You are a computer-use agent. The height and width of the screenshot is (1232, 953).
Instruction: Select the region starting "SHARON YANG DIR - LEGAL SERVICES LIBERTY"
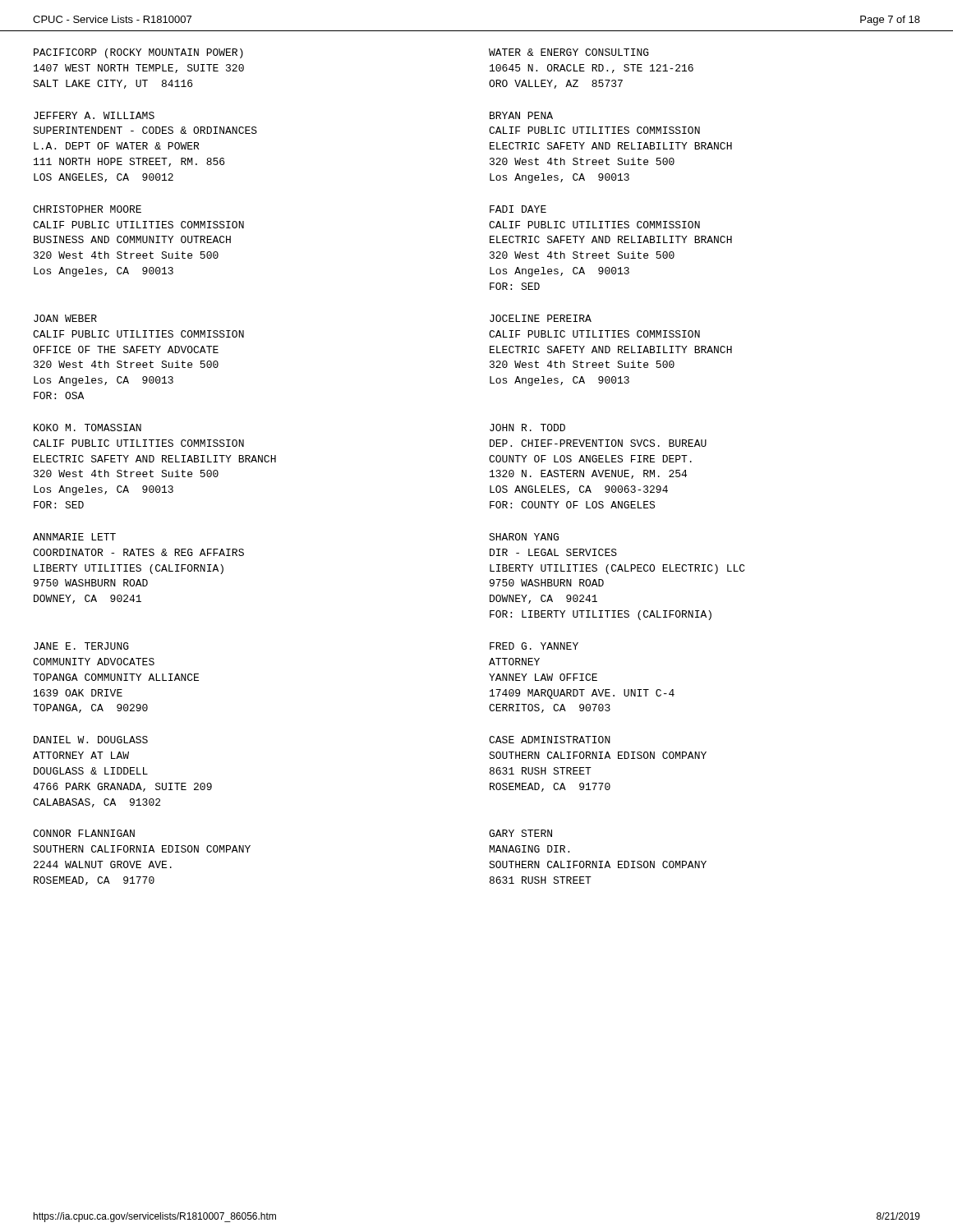click(x=617, y=576)
